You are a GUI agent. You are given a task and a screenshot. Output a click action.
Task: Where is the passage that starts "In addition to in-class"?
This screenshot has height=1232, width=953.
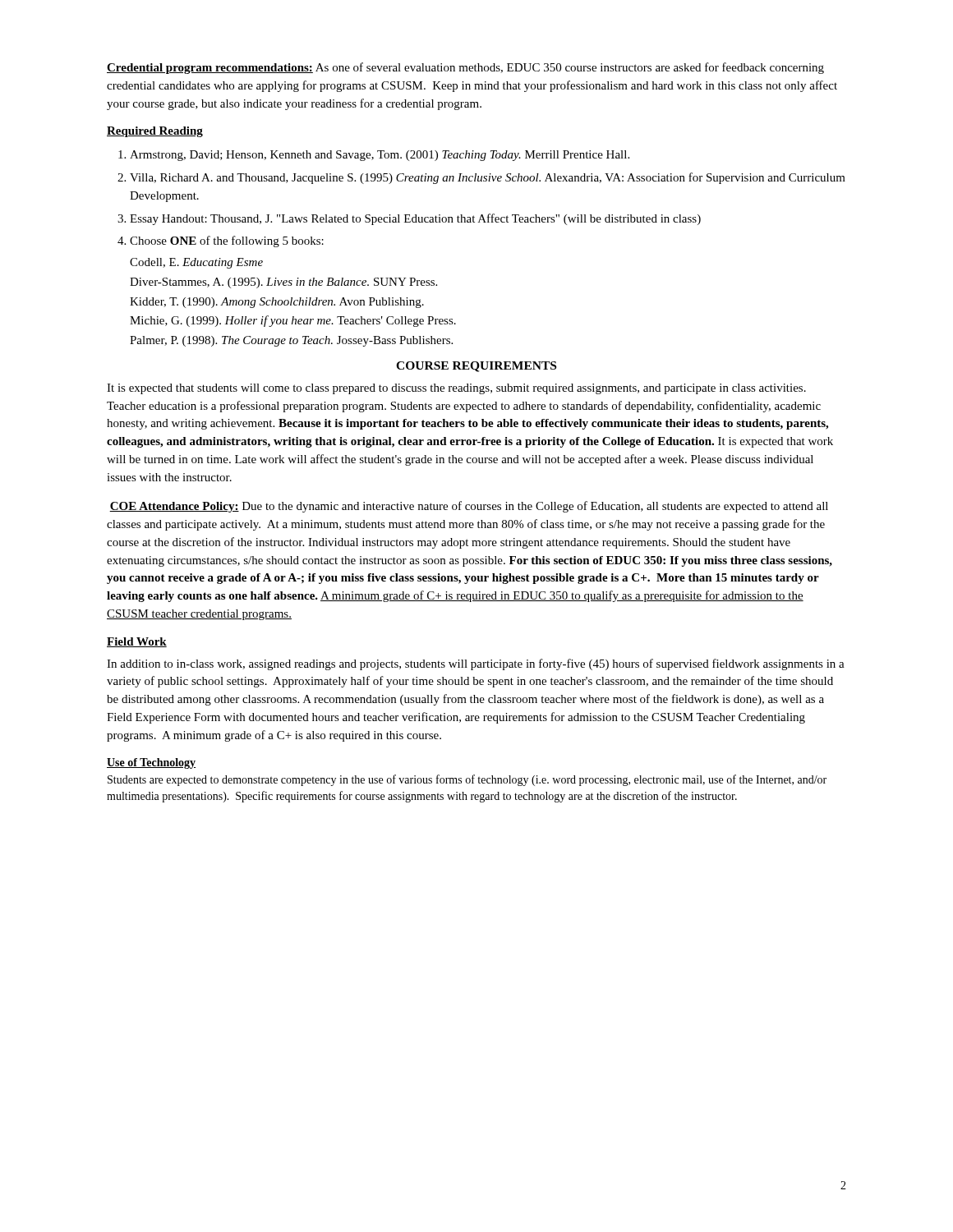(x=476, y=700)
